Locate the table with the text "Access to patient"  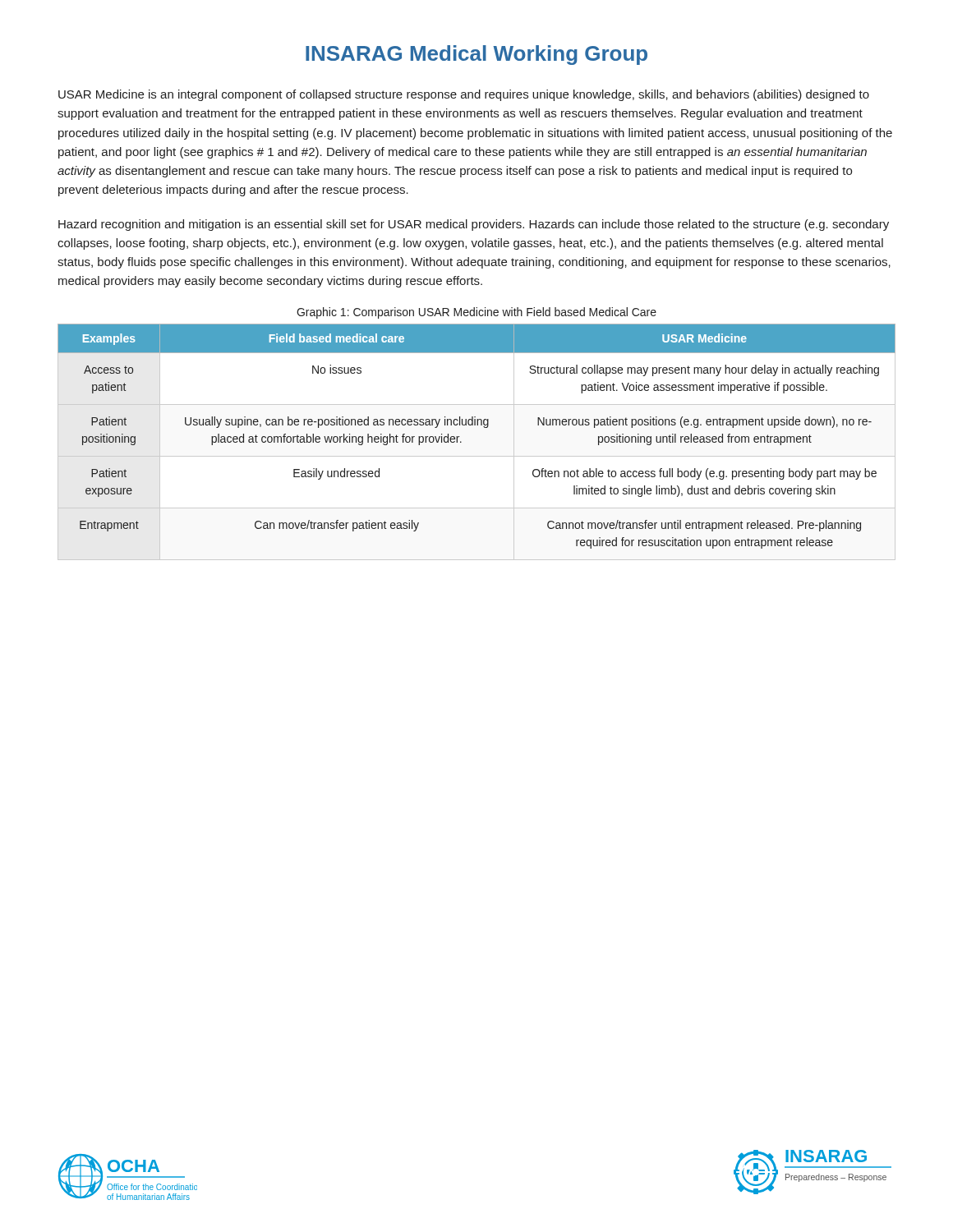tap(476, 441)
